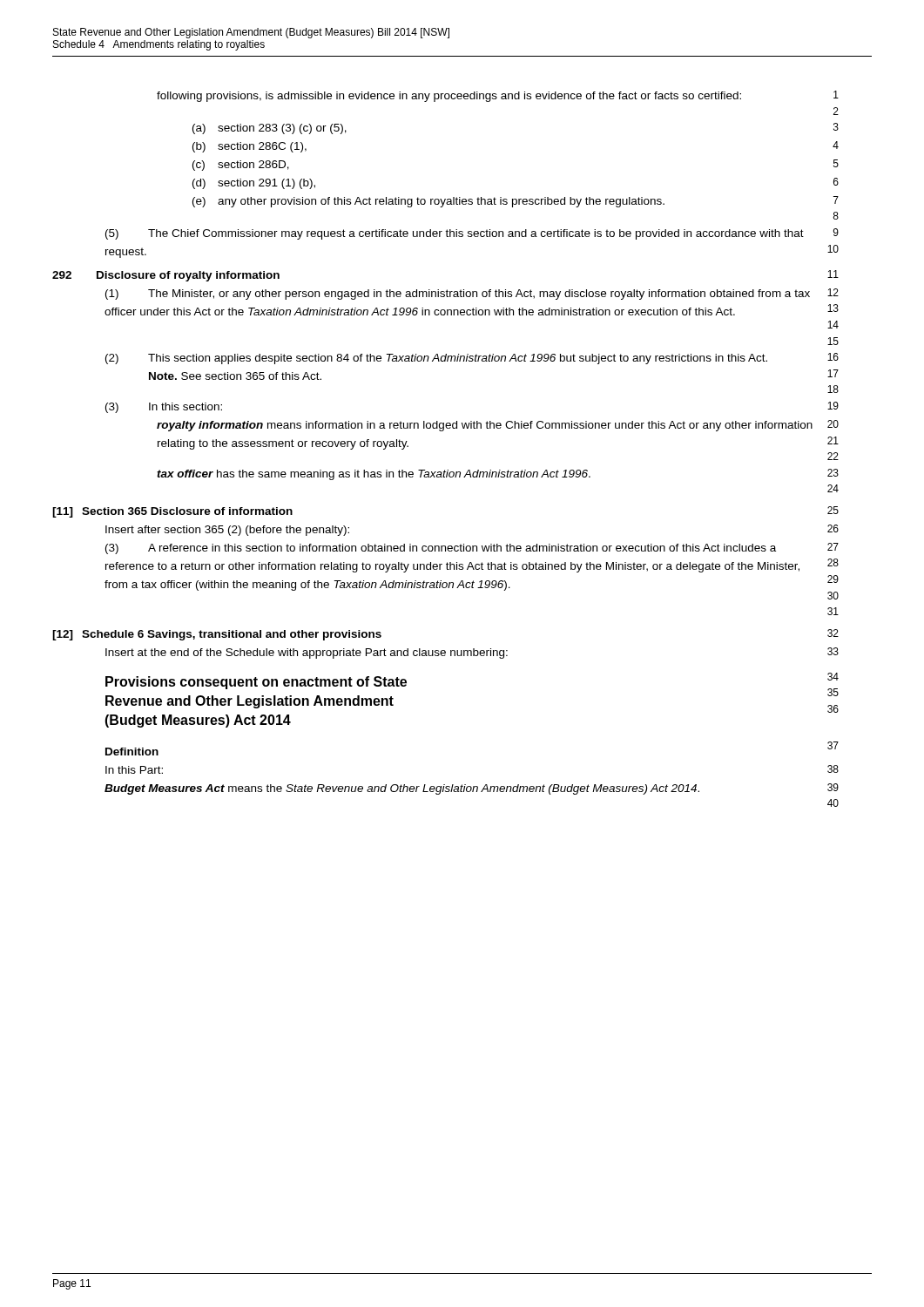This screenshot has width=924, height=1307.
Task: Point to the element starting "In this Part: 38"
Action: point(445,787)
